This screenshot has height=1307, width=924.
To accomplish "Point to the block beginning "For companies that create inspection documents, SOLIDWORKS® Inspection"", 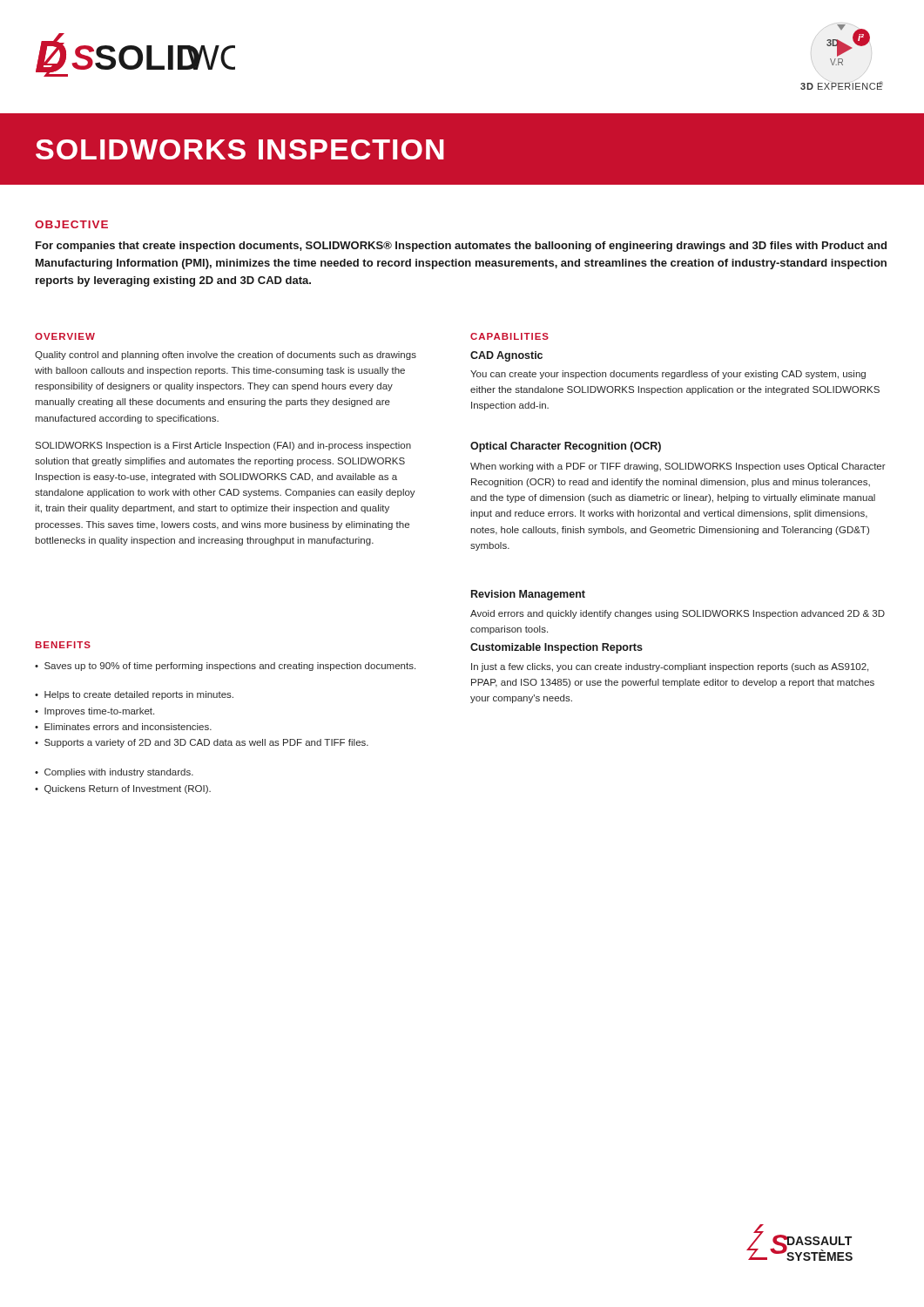I will [x=462, y=263].
